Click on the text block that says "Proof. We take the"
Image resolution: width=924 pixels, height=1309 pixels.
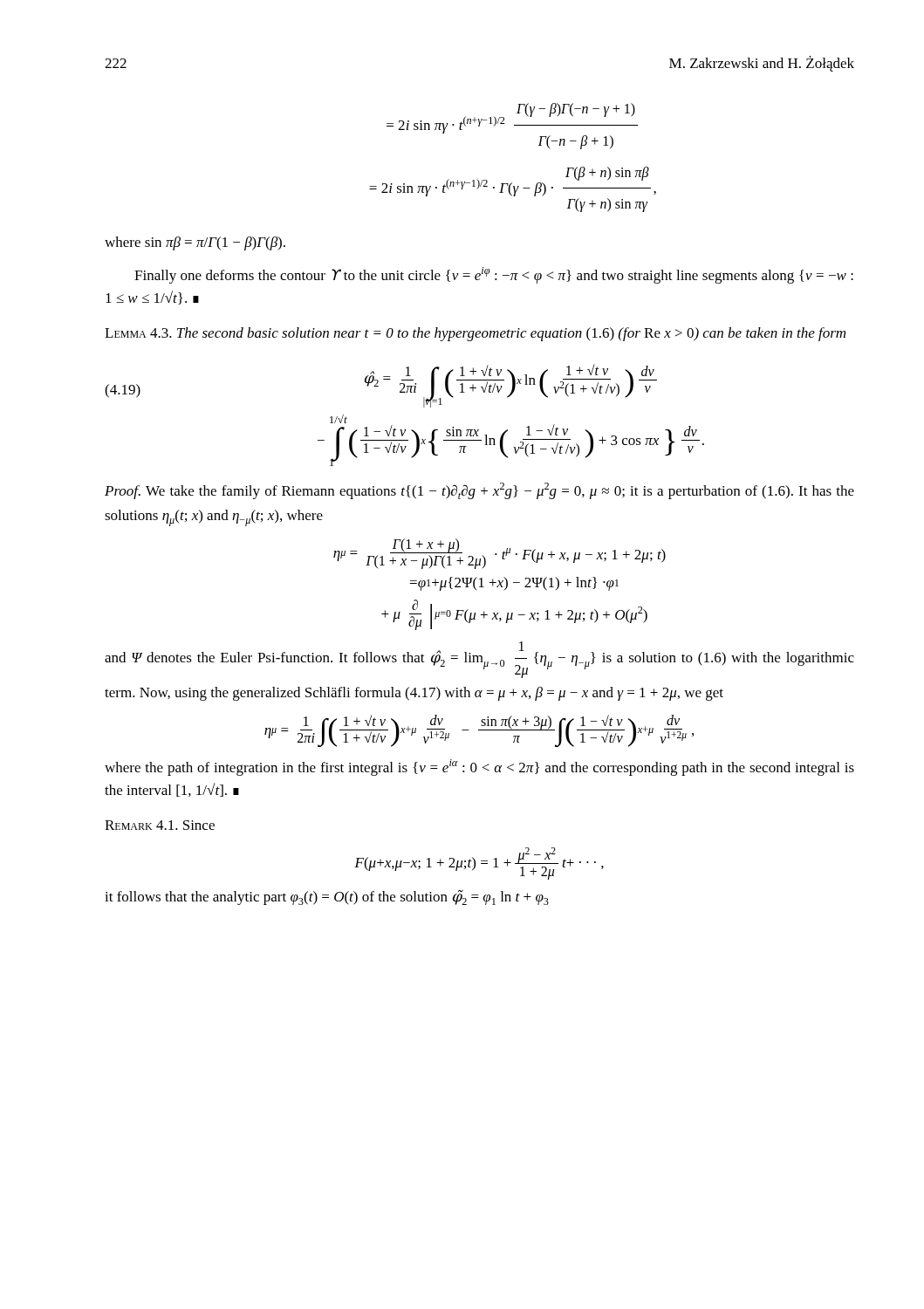tap(479, 503)
